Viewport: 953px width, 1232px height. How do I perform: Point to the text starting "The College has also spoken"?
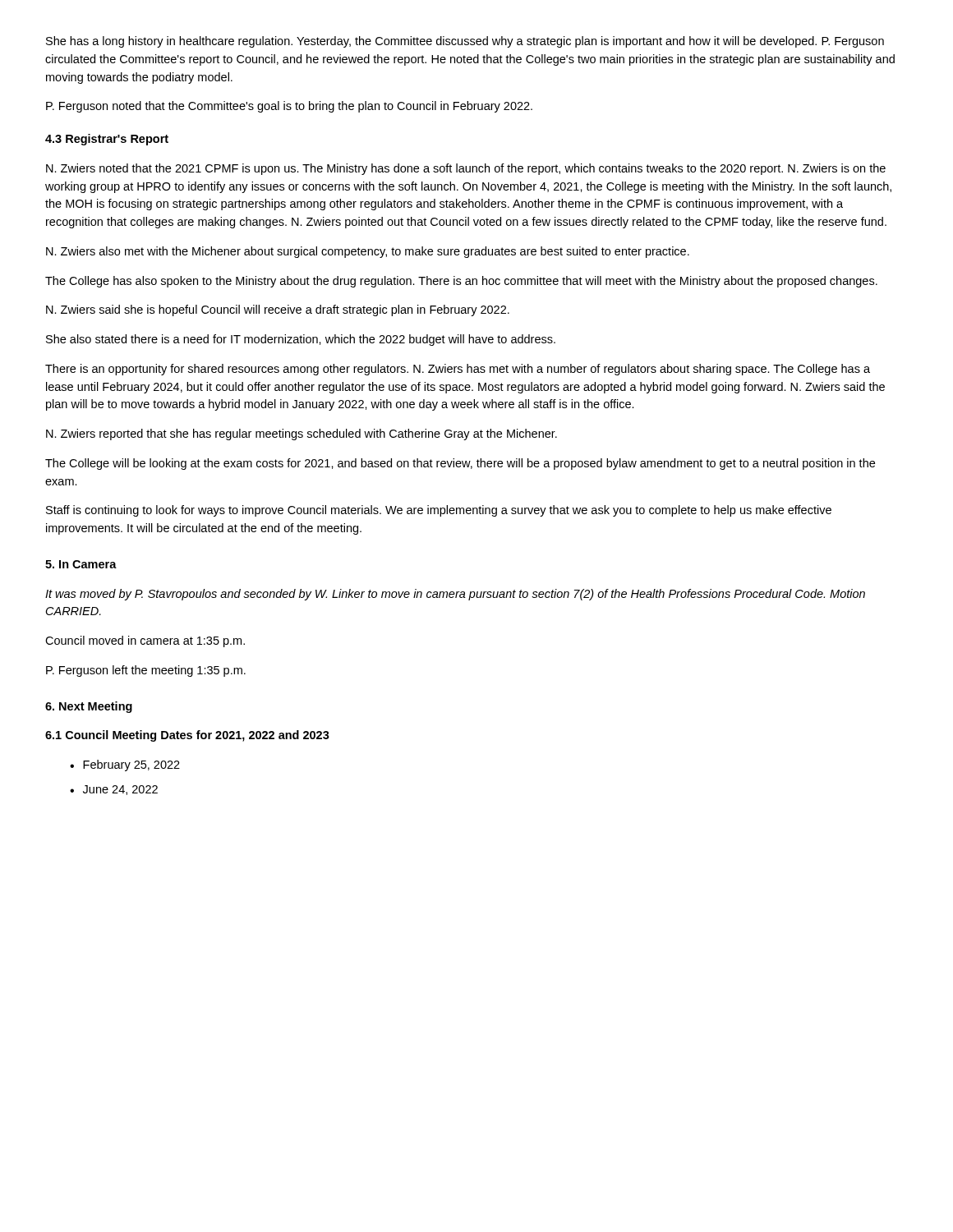pyautogui.click(x=462, y=280)
